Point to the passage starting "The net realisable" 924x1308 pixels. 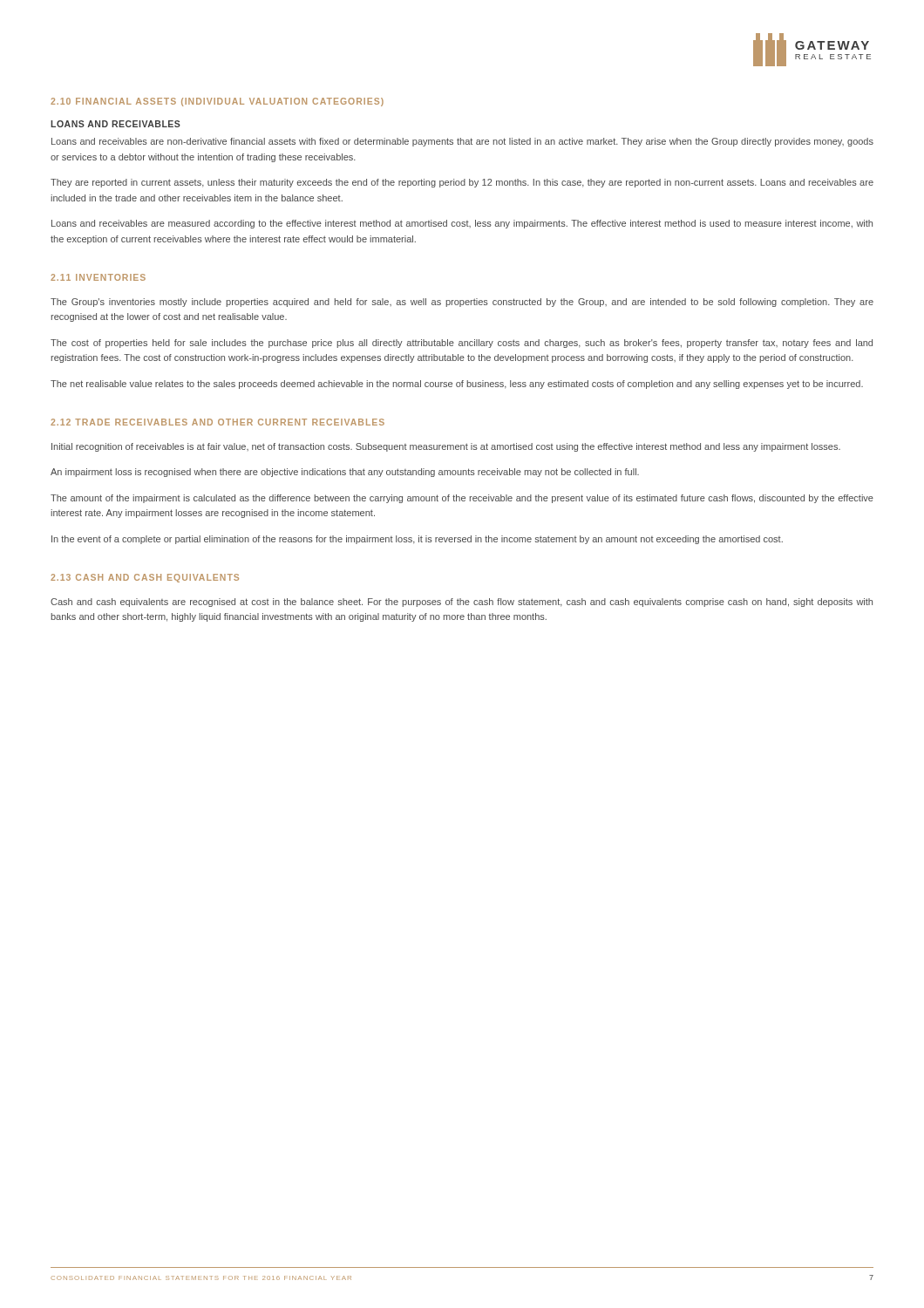[457, 384]
